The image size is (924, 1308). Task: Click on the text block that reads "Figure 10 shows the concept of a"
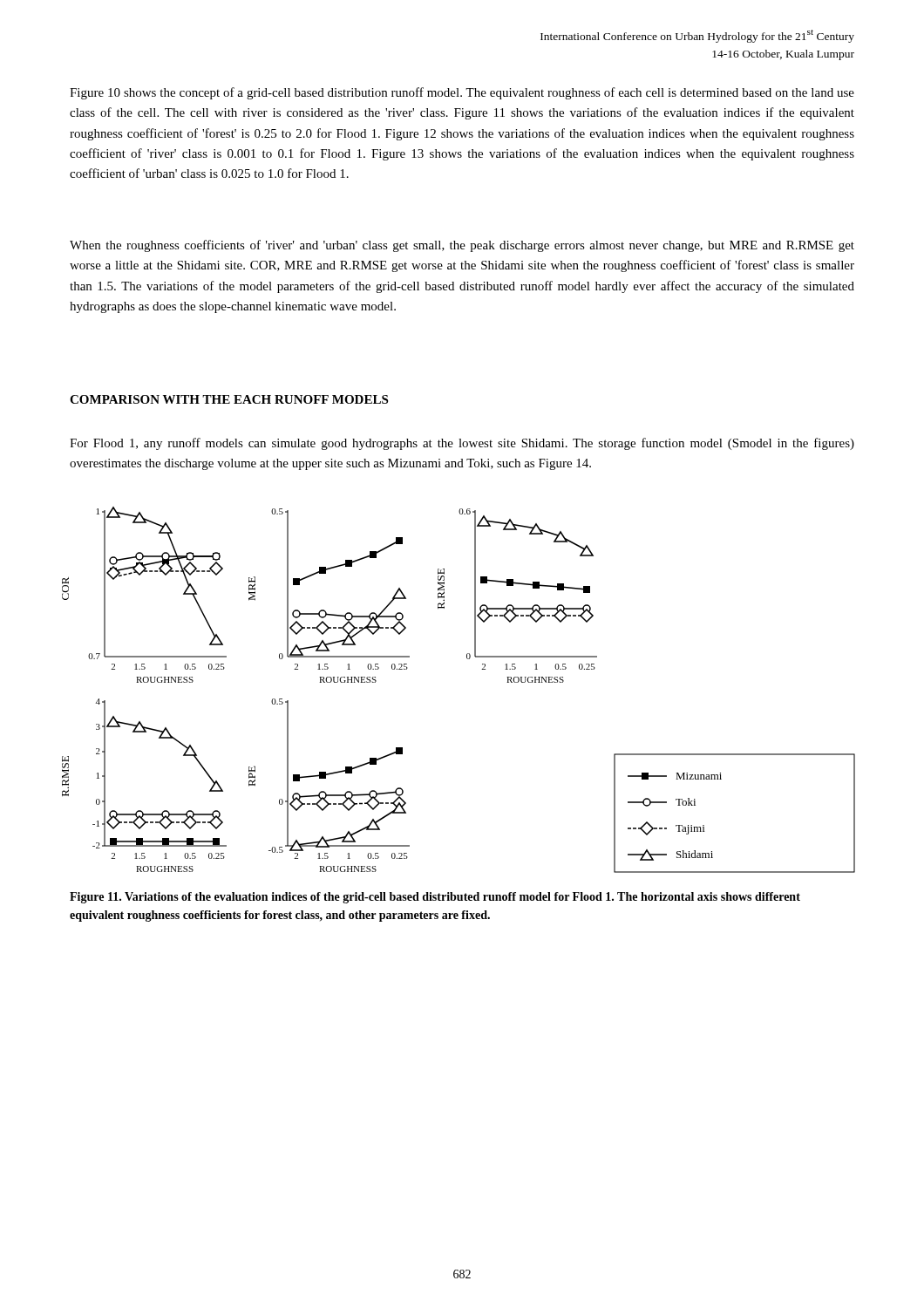(462, 133)
